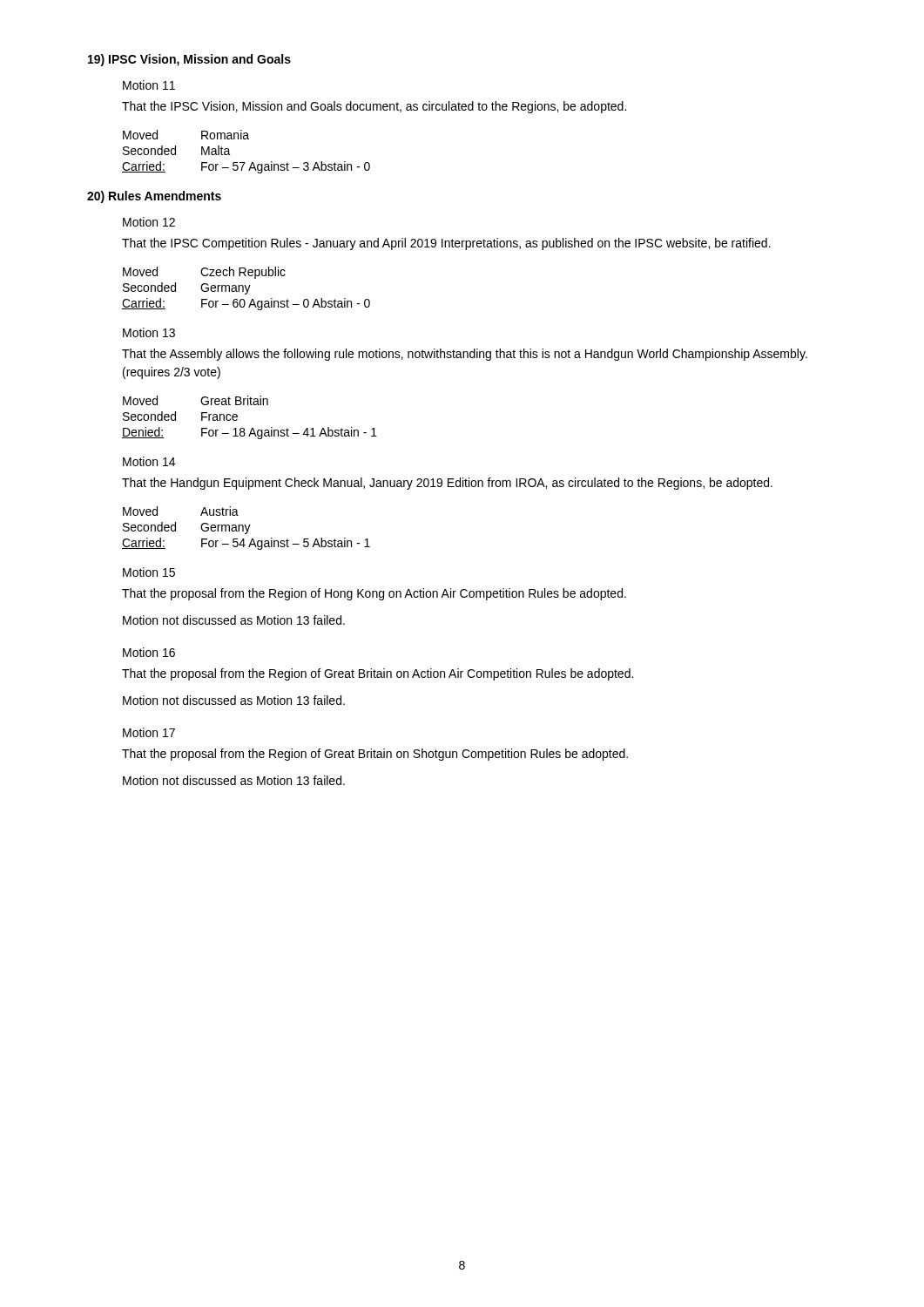Locate the passage starting "Motion 14 That the"
Image resolution: width=924 pixels, height=1307 pixels.
click(149, 461)
